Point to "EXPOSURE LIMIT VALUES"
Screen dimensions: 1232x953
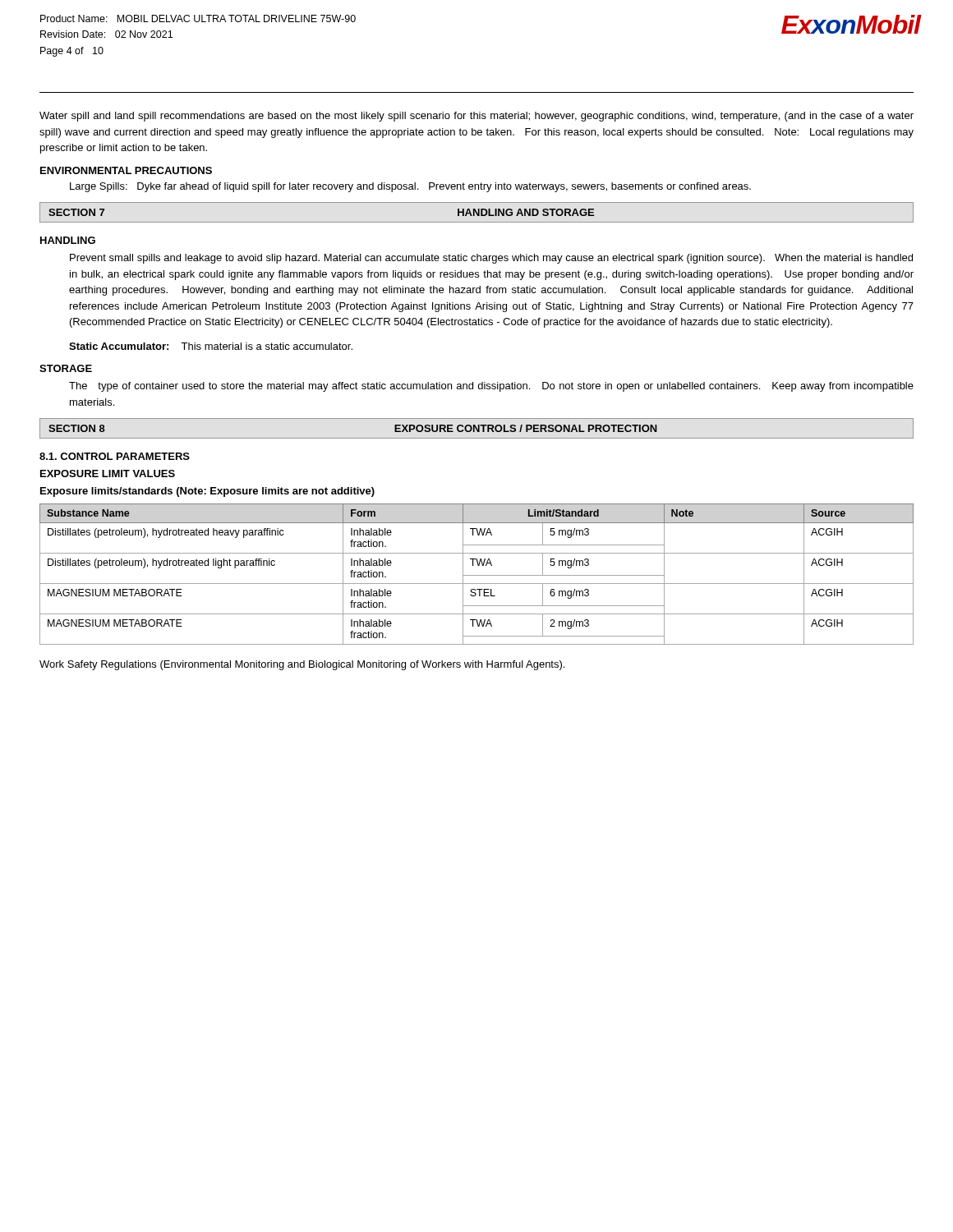tap(107, 473)
